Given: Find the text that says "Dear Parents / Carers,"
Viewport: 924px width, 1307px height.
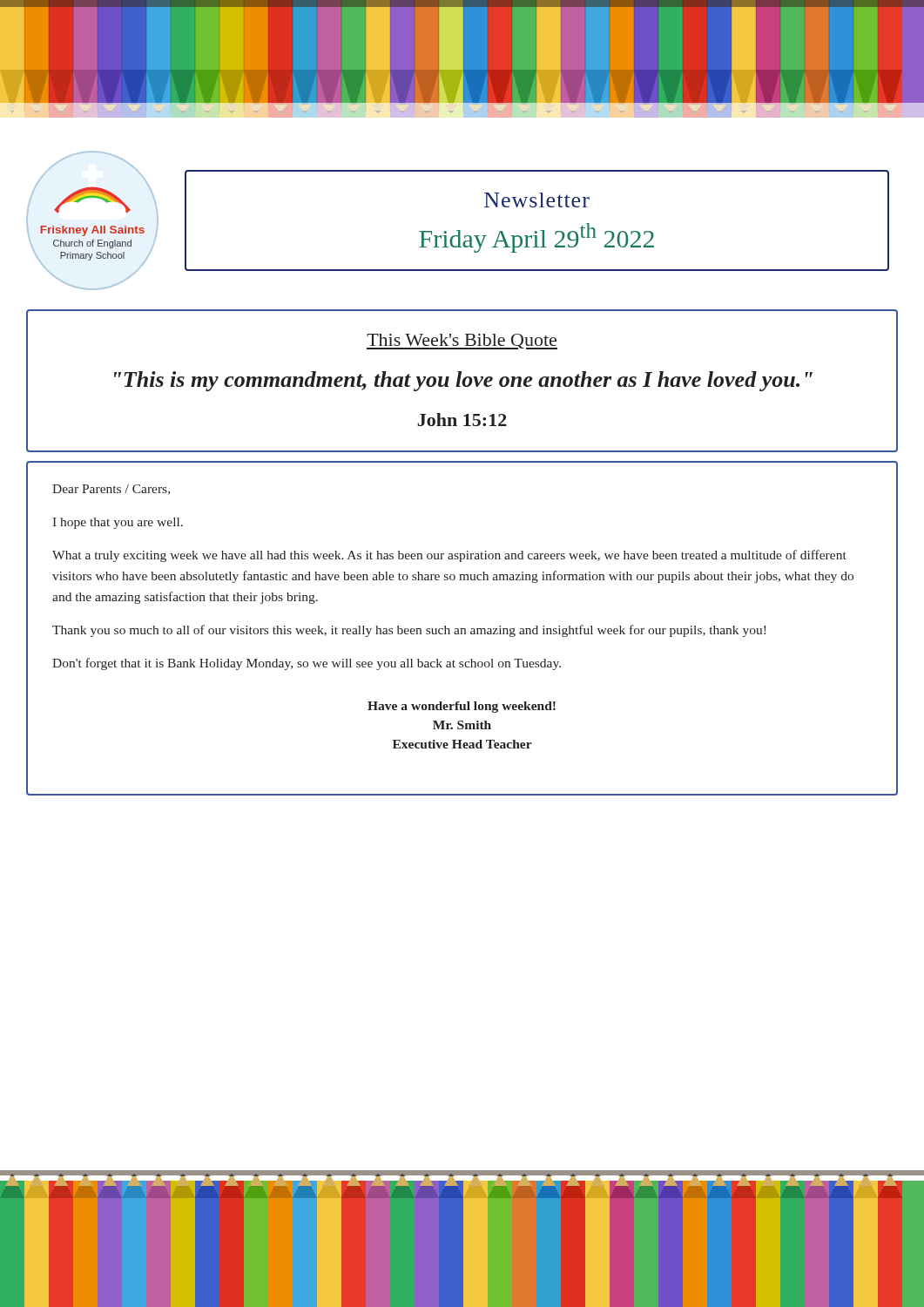Looking at the screenshot, I should 111,488.
